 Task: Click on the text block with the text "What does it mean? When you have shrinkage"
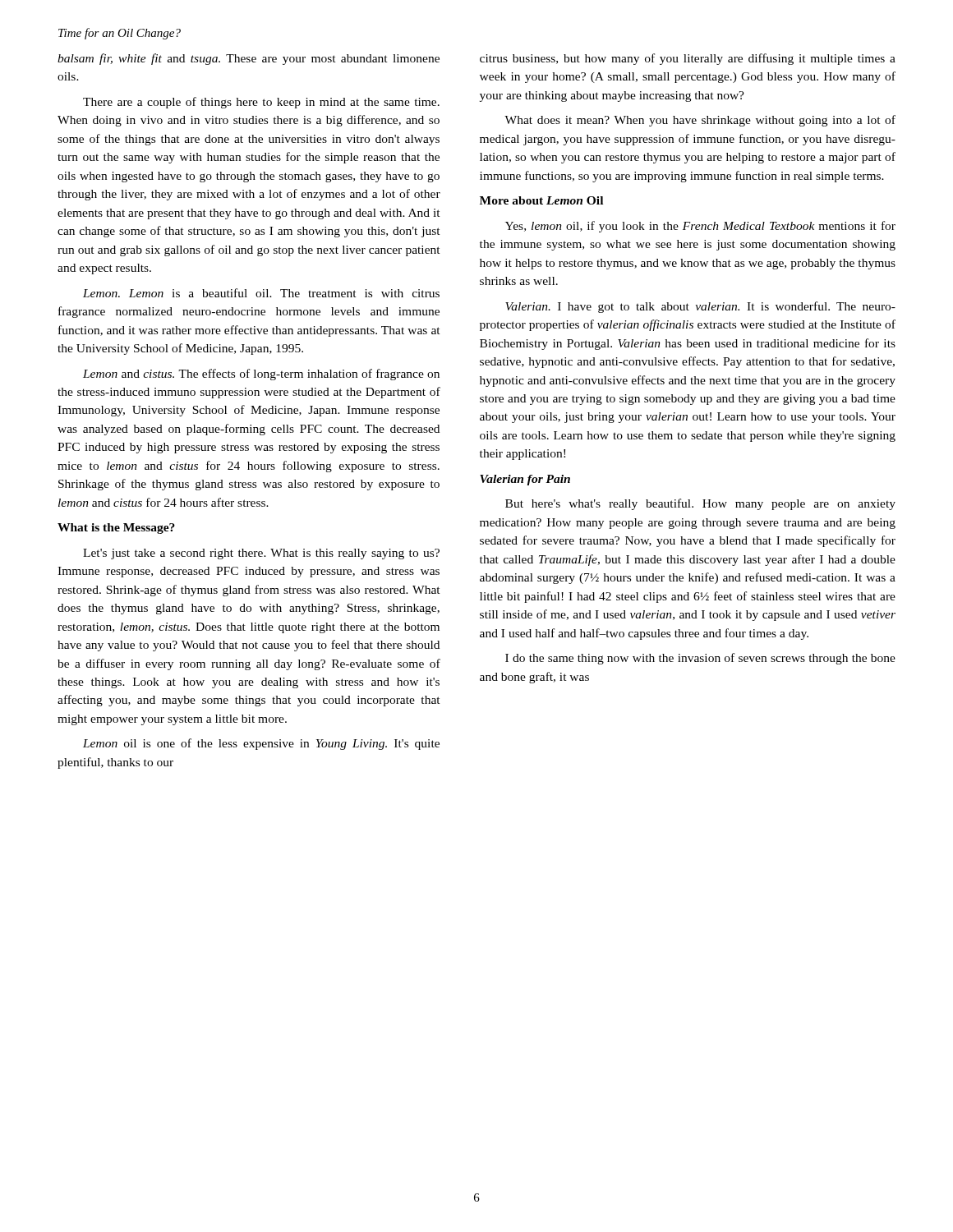click(687, 148)
